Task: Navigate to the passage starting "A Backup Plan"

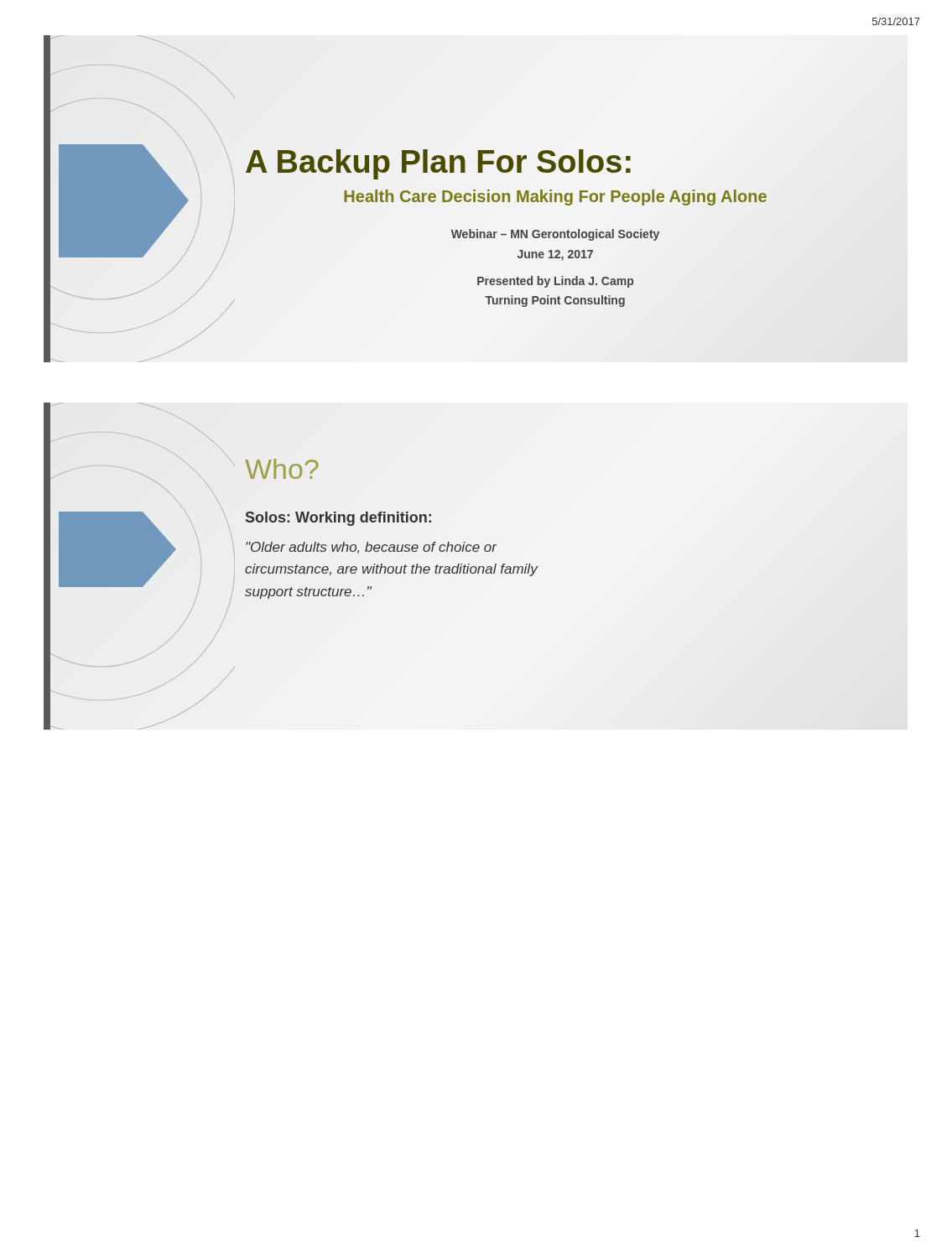Action: (439, 162)
